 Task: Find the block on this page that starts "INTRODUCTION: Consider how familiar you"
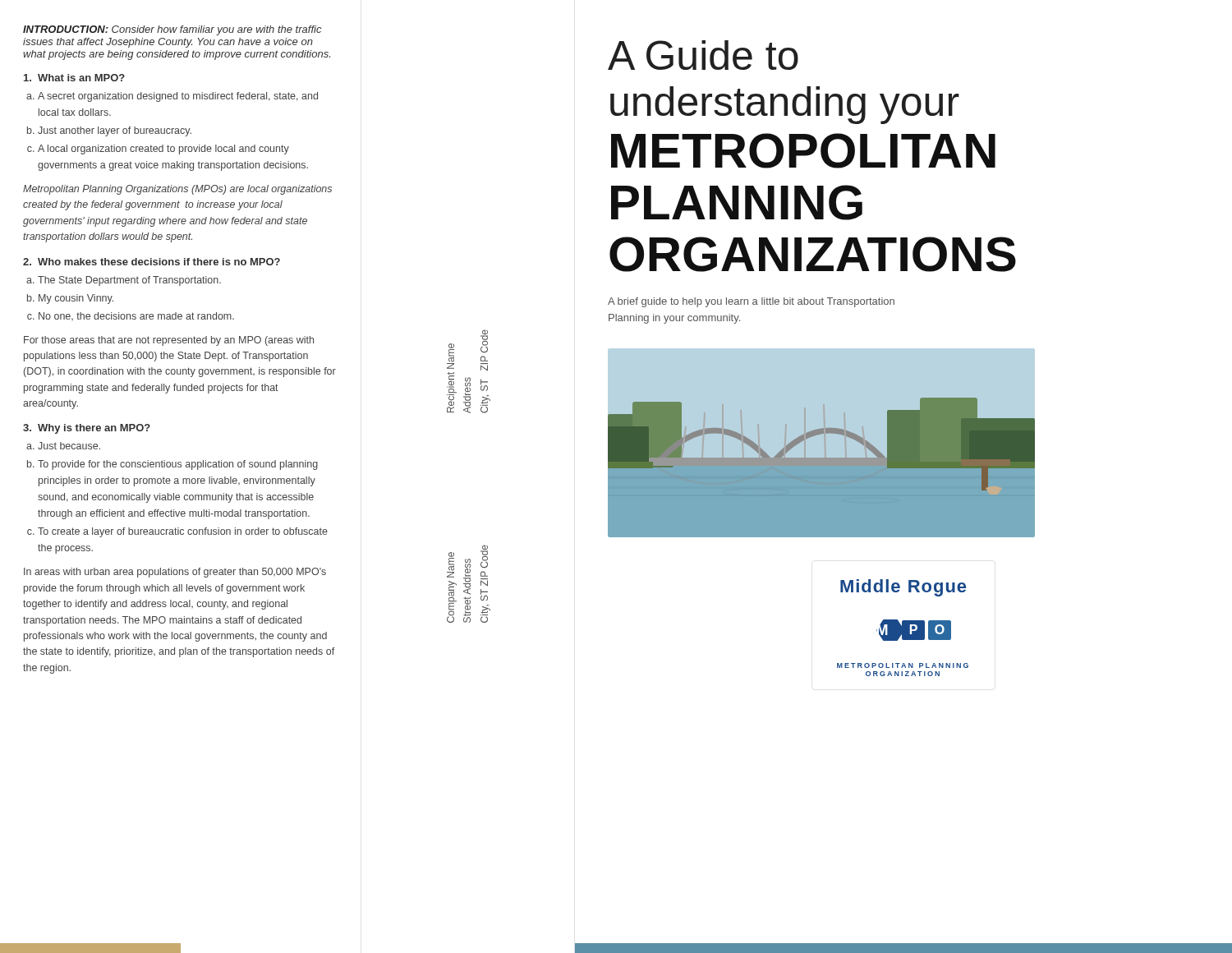click(177, 41)
